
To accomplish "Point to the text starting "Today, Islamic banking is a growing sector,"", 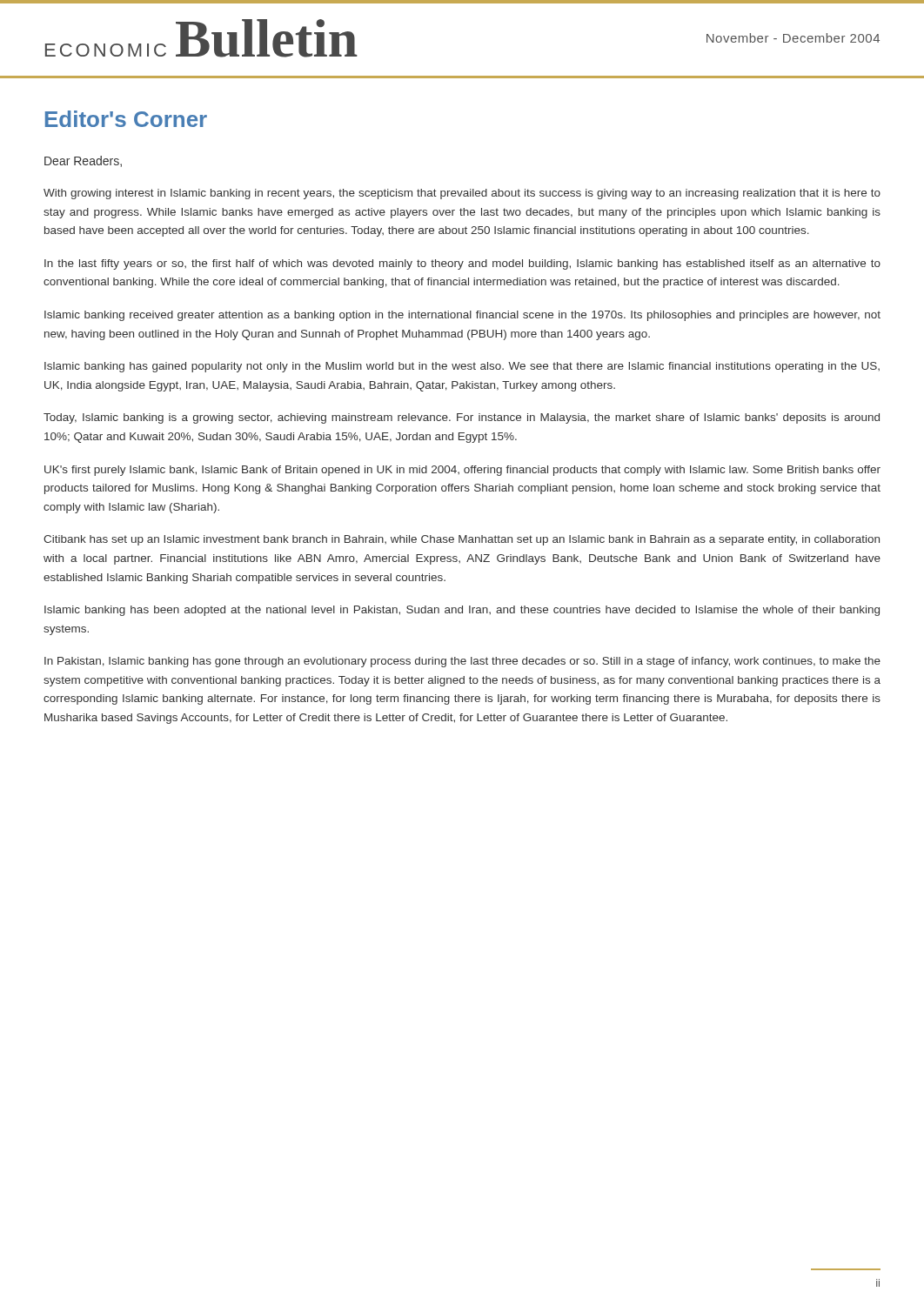I will coord(462,427).
